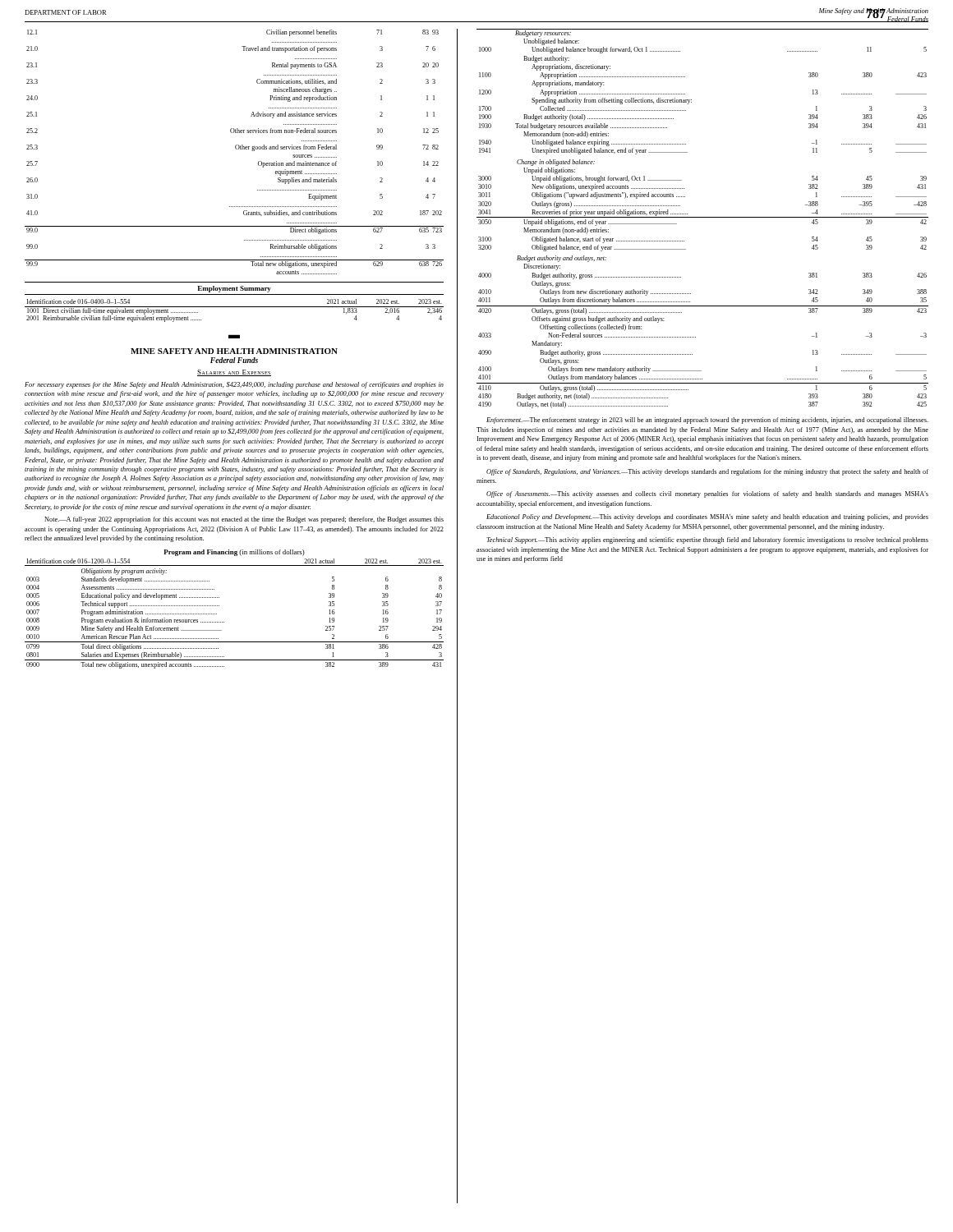Locate the text block that reads "Enforcement.—The enforcement strategy in 2023 will"
Viewport: 953px width, 1232px height.
(702, 439)
